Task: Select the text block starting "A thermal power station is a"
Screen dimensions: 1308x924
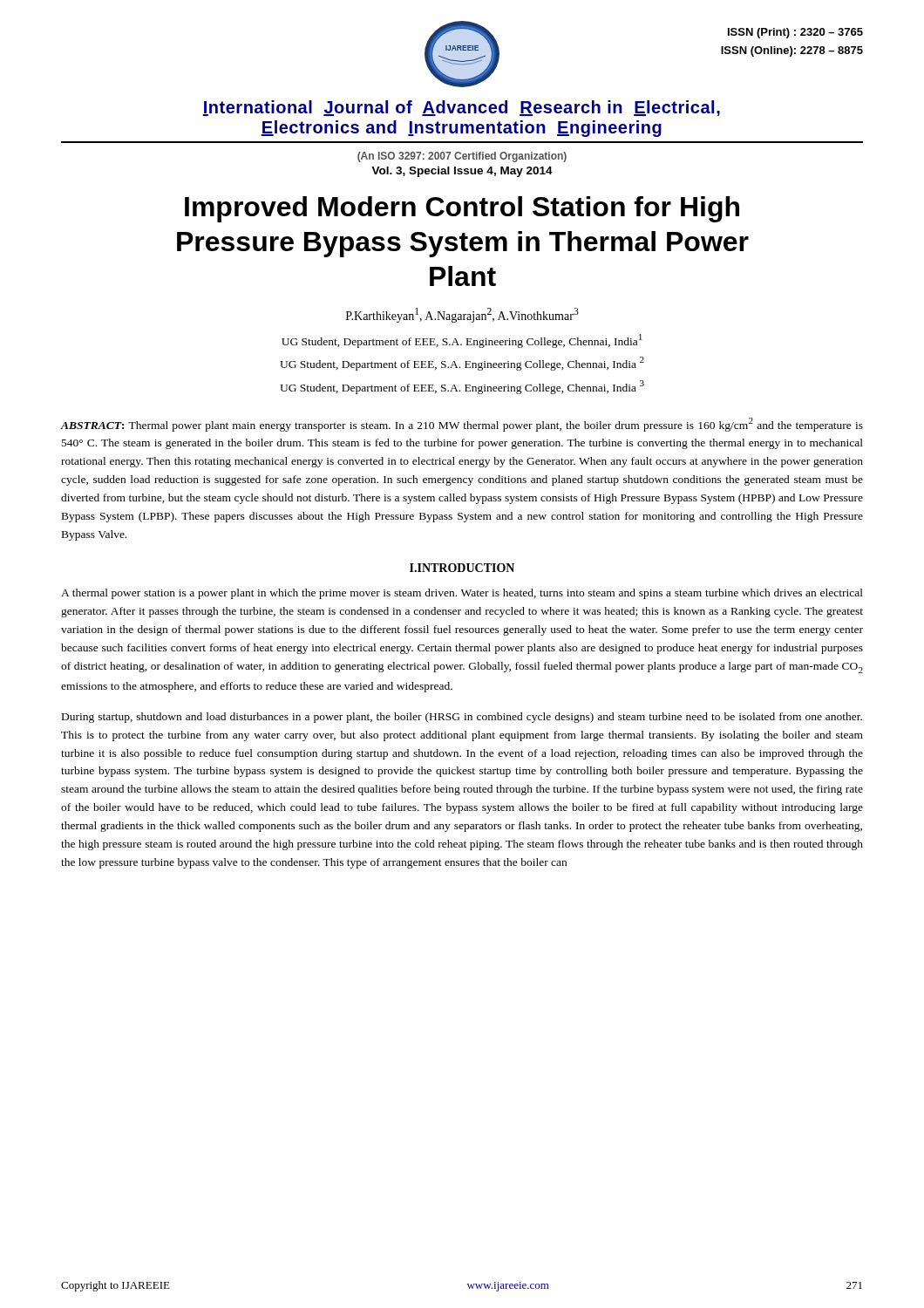Action: coord(462,639)
